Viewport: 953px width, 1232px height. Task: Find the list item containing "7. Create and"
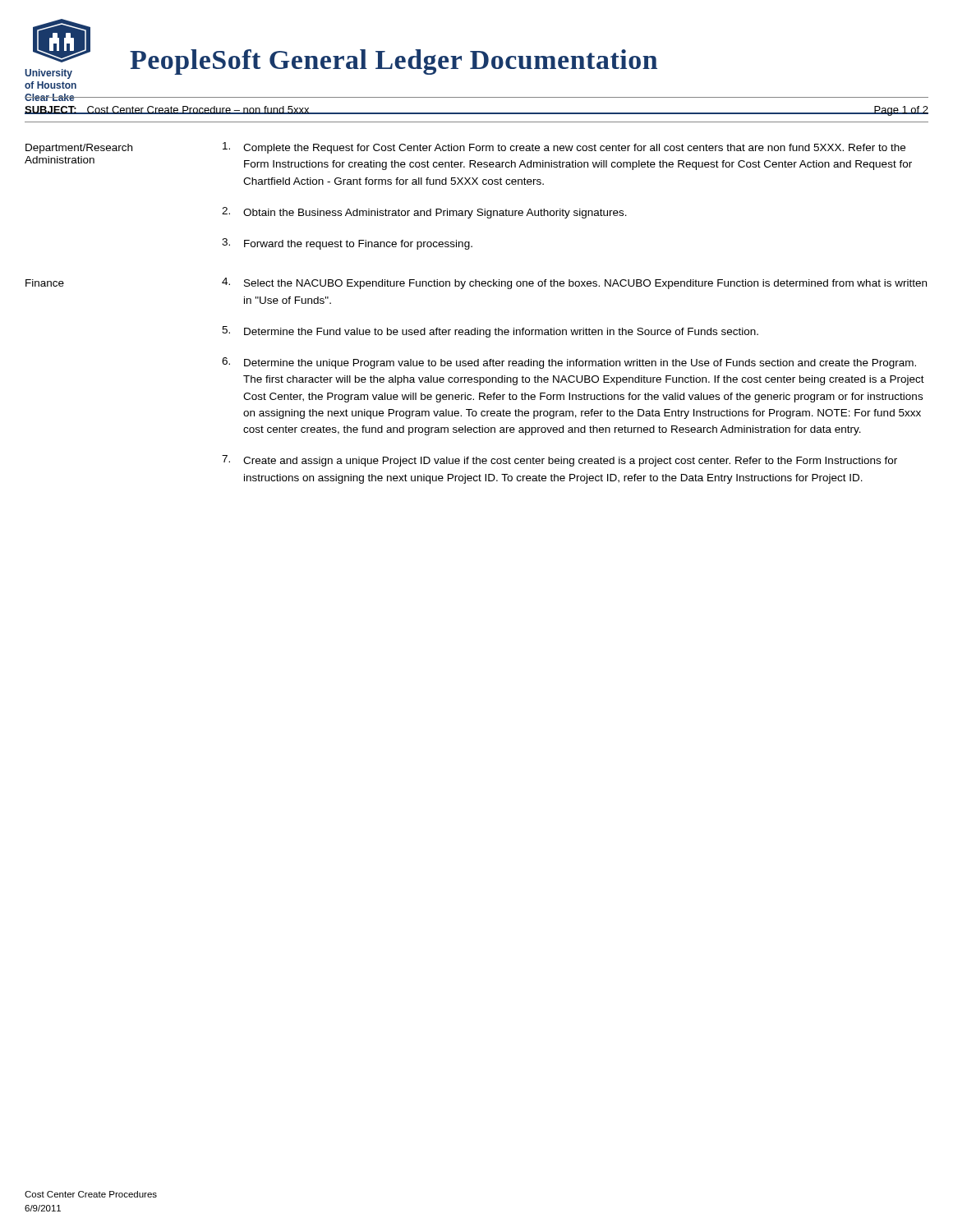575,469
